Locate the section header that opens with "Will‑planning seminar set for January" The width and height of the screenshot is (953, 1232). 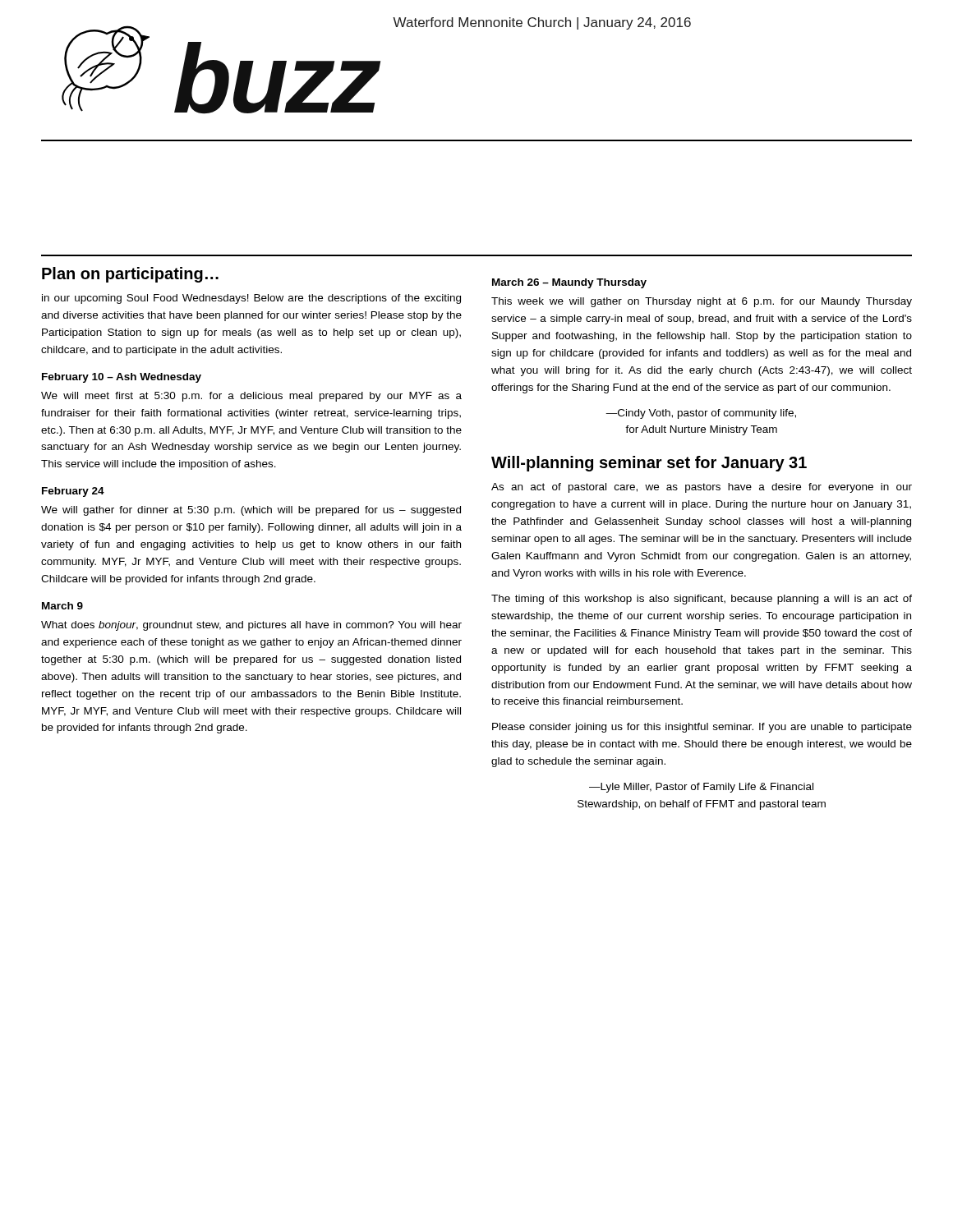point(649,463)
